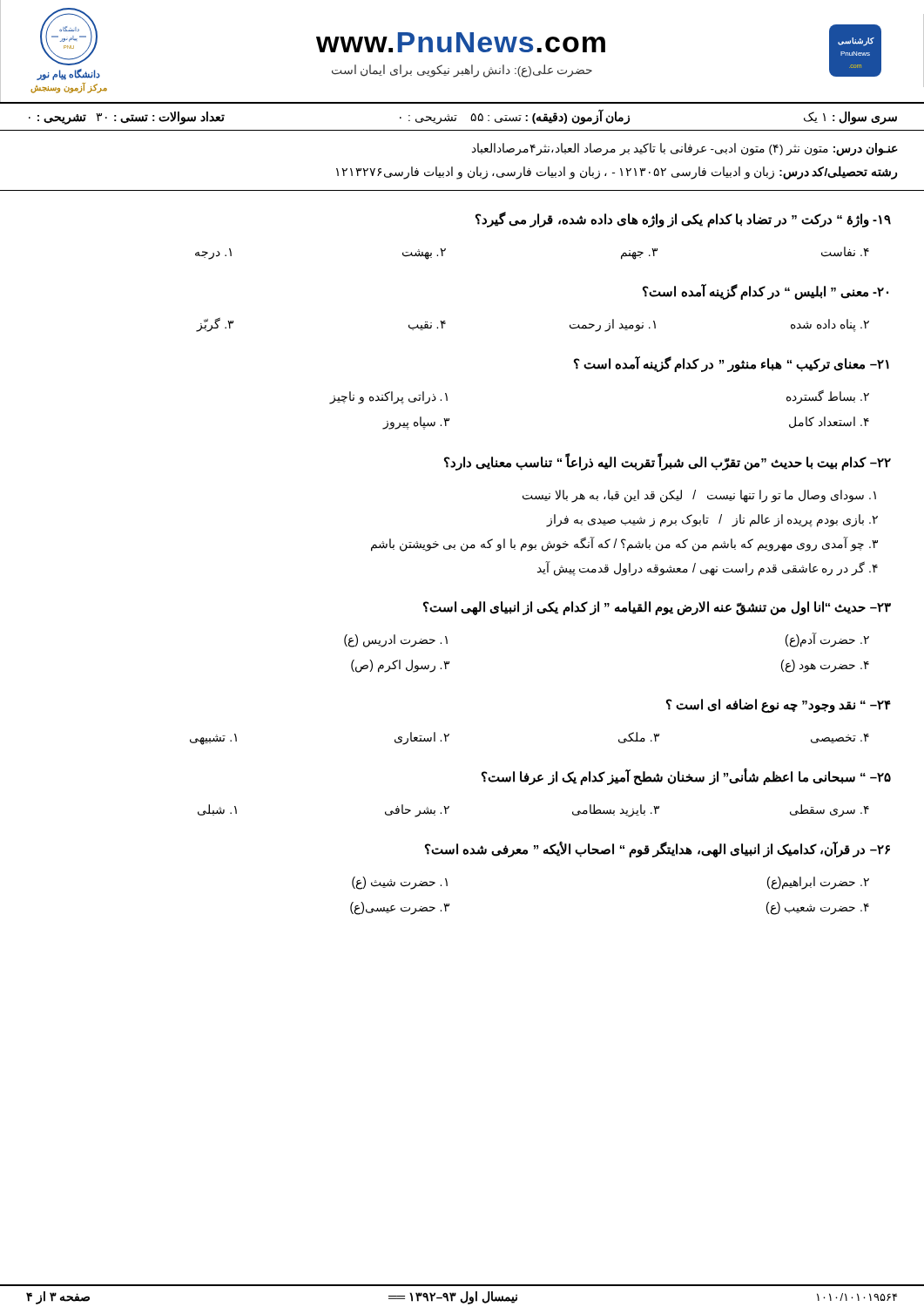Locate the block of text that opens with "۲۵– “ سبحانی ما اعظم شأنی”"

[x=686, y=776]
